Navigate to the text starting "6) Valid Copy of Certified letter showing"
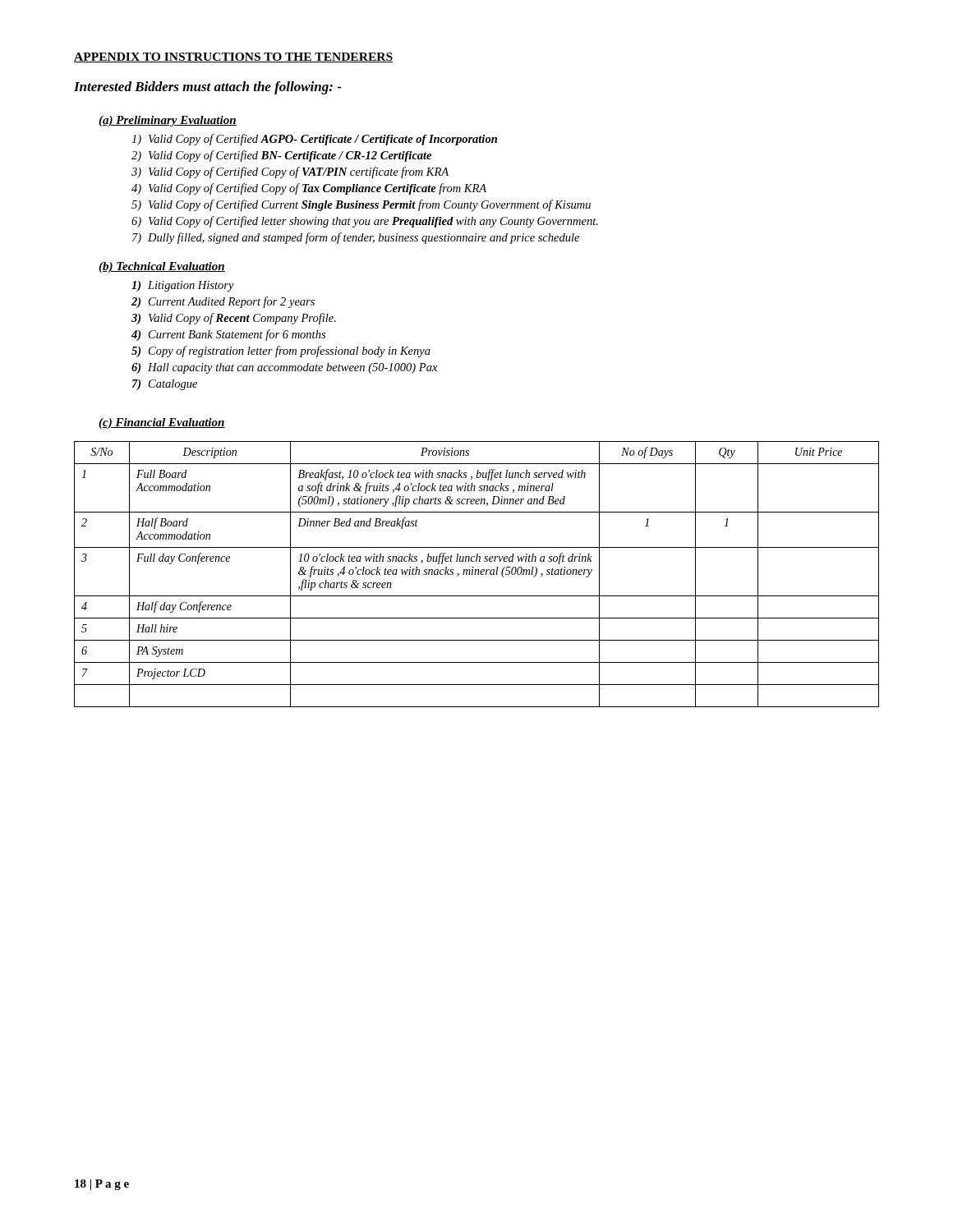The image size is (953, 1232). [x=501, y=221]
